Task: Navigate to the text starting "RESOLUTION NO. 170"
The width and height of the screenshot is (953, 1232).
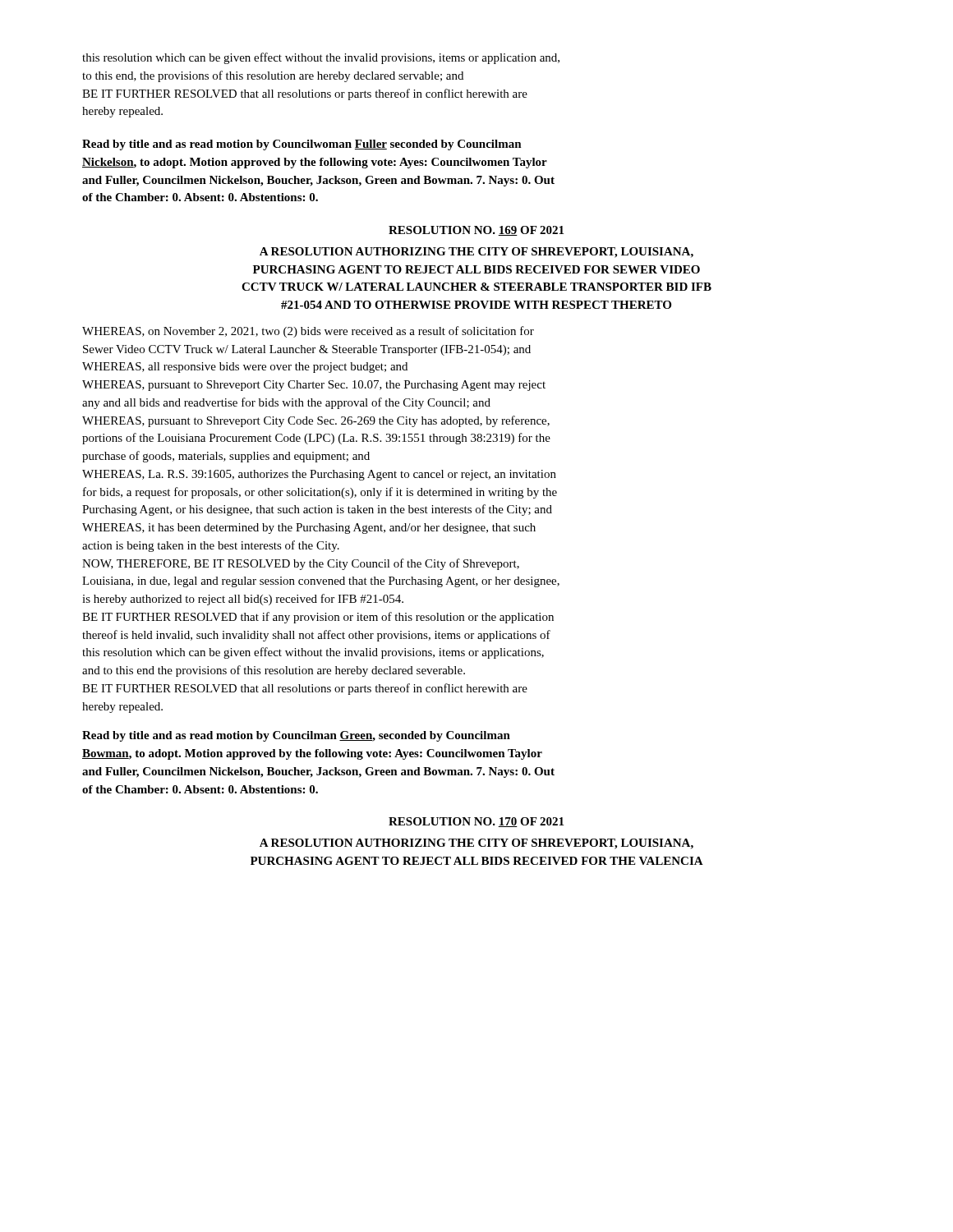Action: 476,822
